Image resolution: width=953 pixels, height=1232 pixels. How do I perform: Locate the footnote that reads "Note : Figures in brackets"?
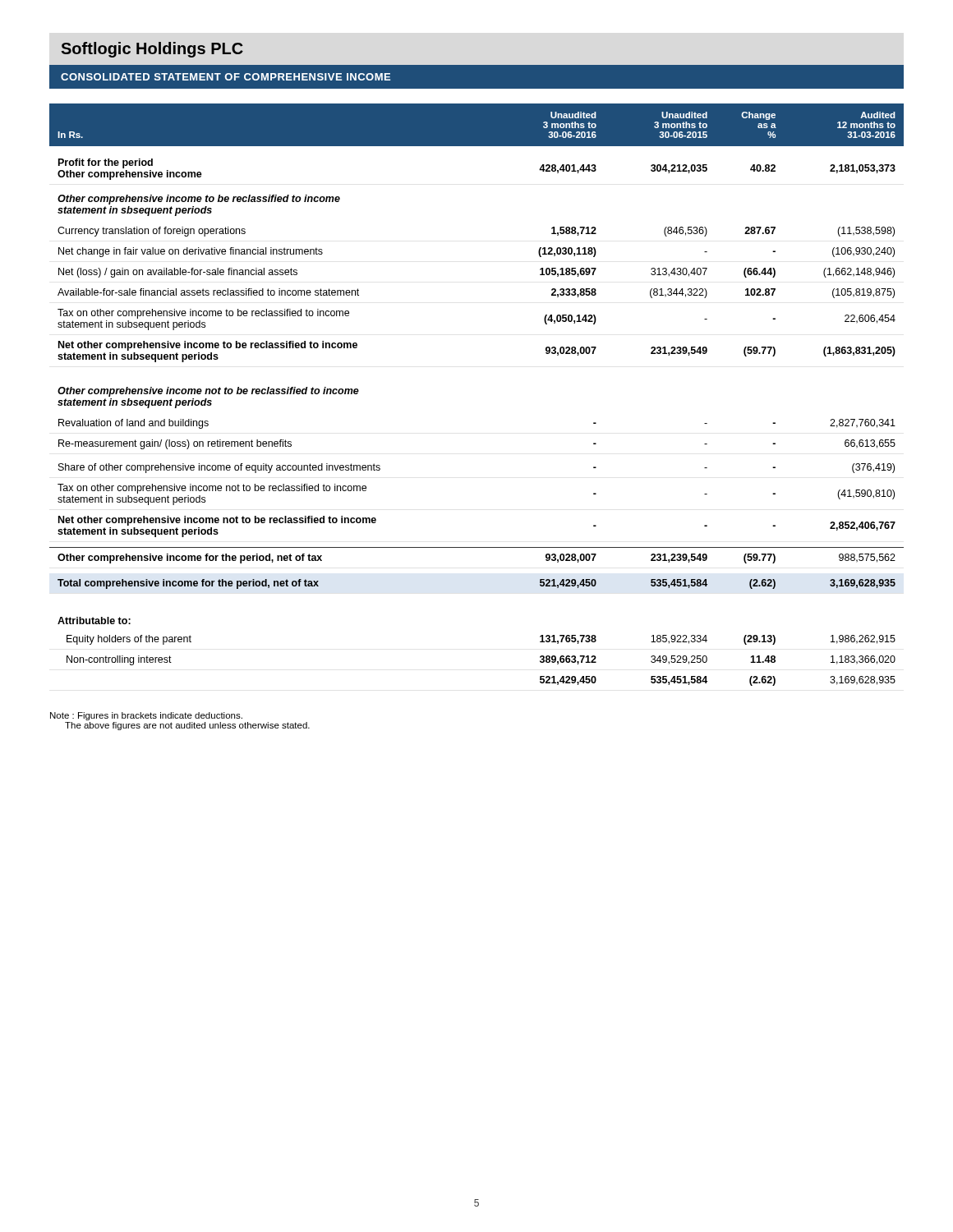(180, 720)
